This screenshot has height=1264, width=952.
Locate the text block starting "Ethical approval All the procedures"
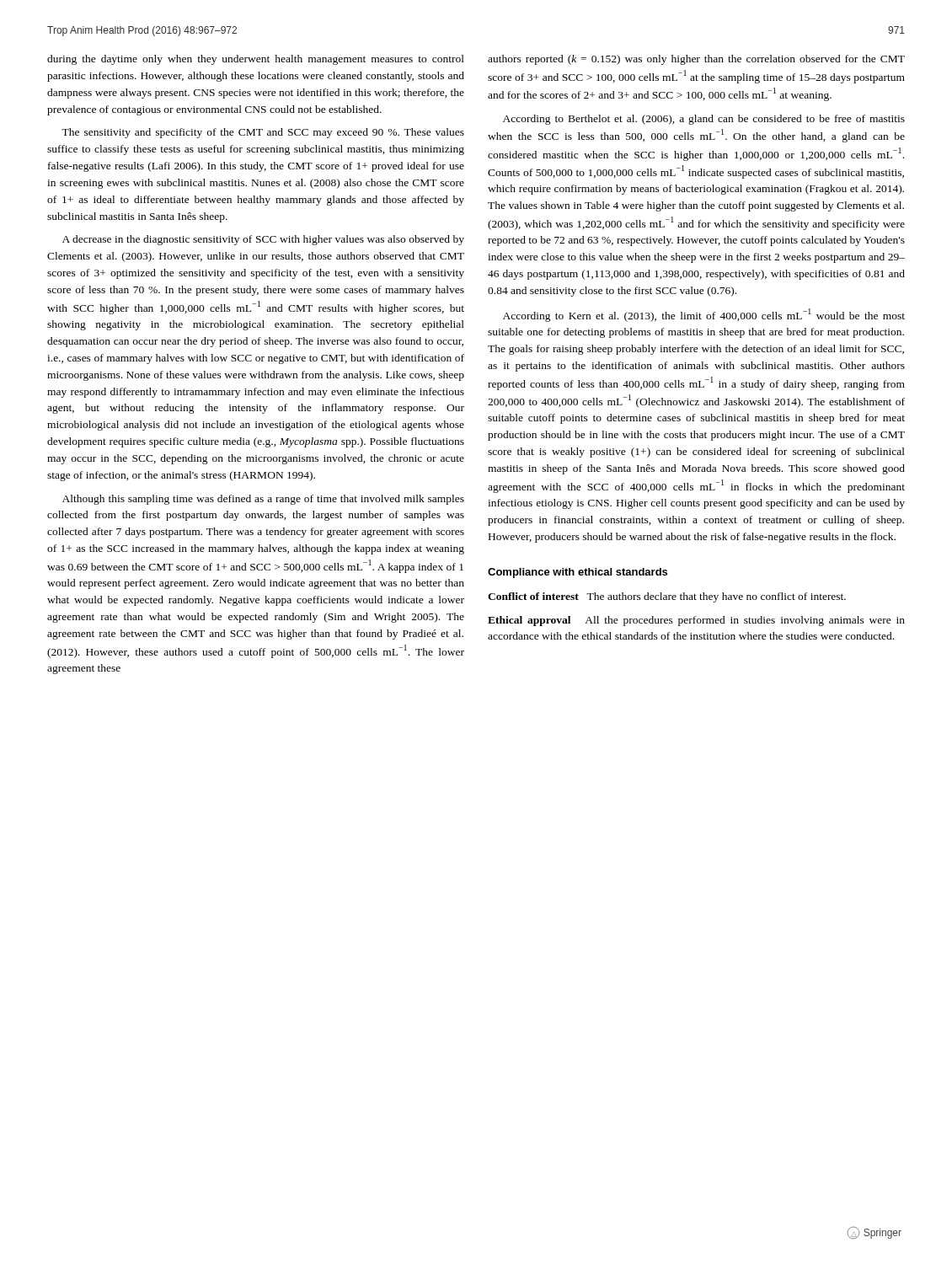click(x=696, y=628)
